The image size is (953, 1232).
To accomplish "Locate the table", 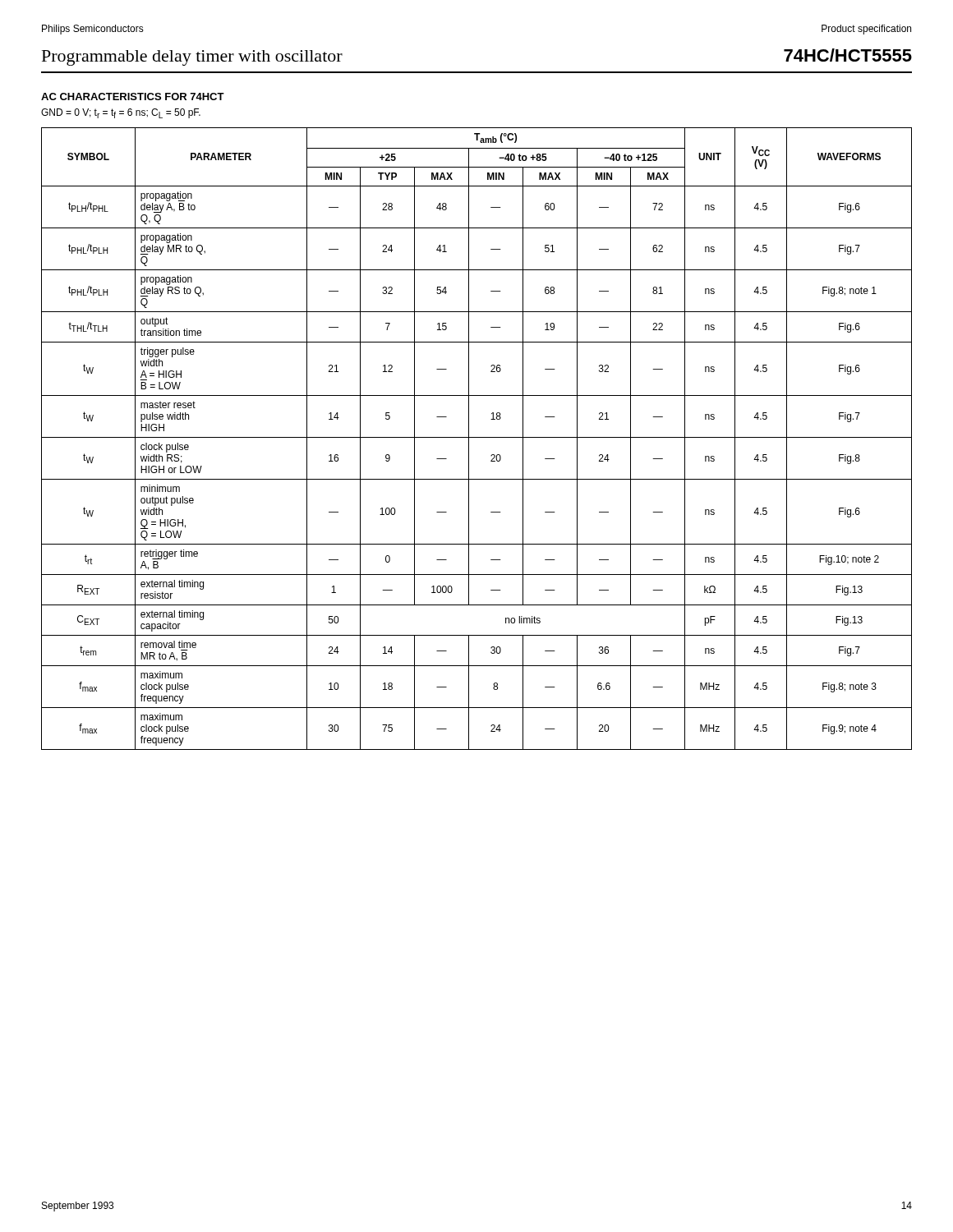I will 476,439.
